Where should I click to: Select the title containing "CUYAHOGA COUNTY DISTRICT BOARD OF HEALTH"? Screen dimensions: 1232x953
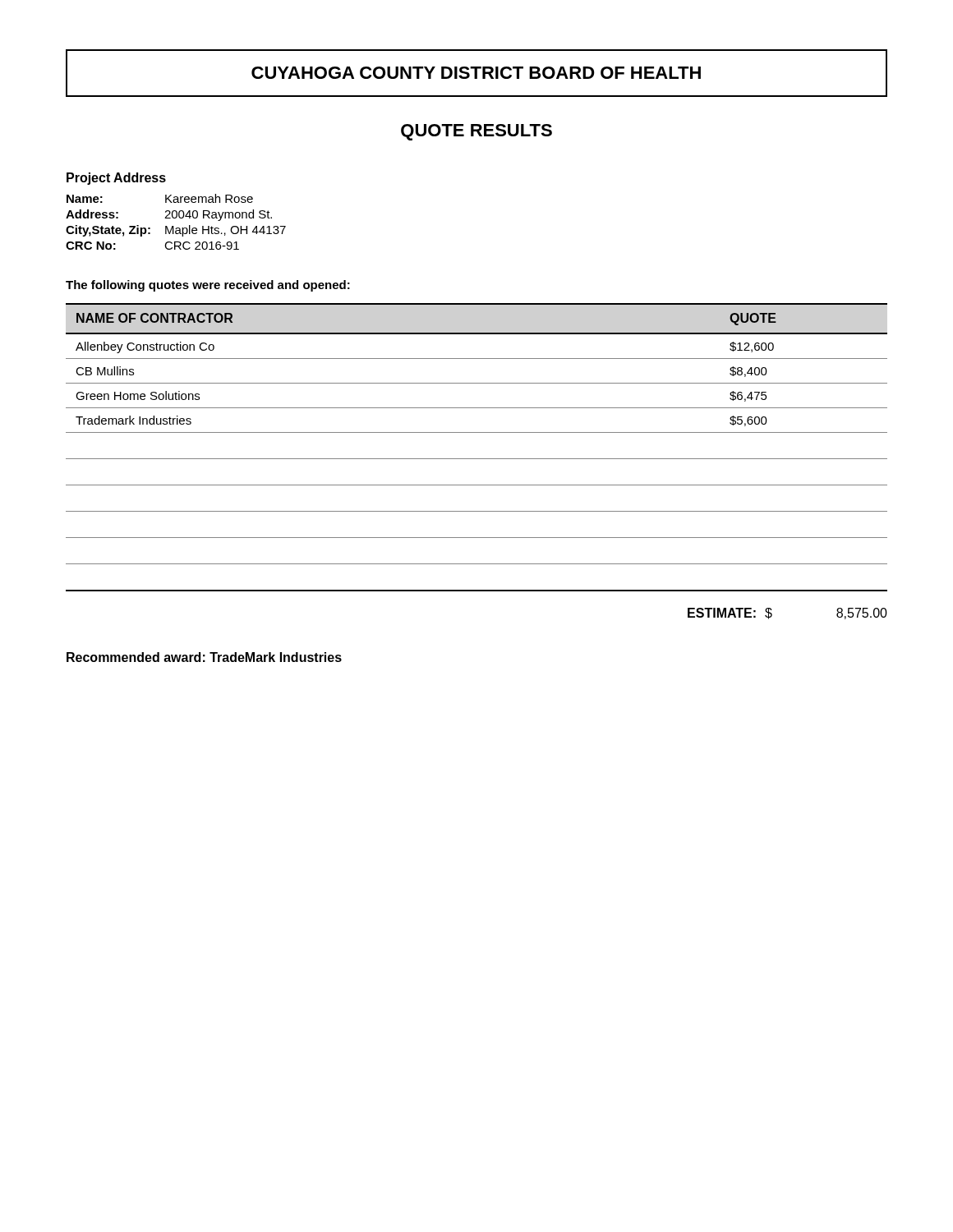coord(476,73)
